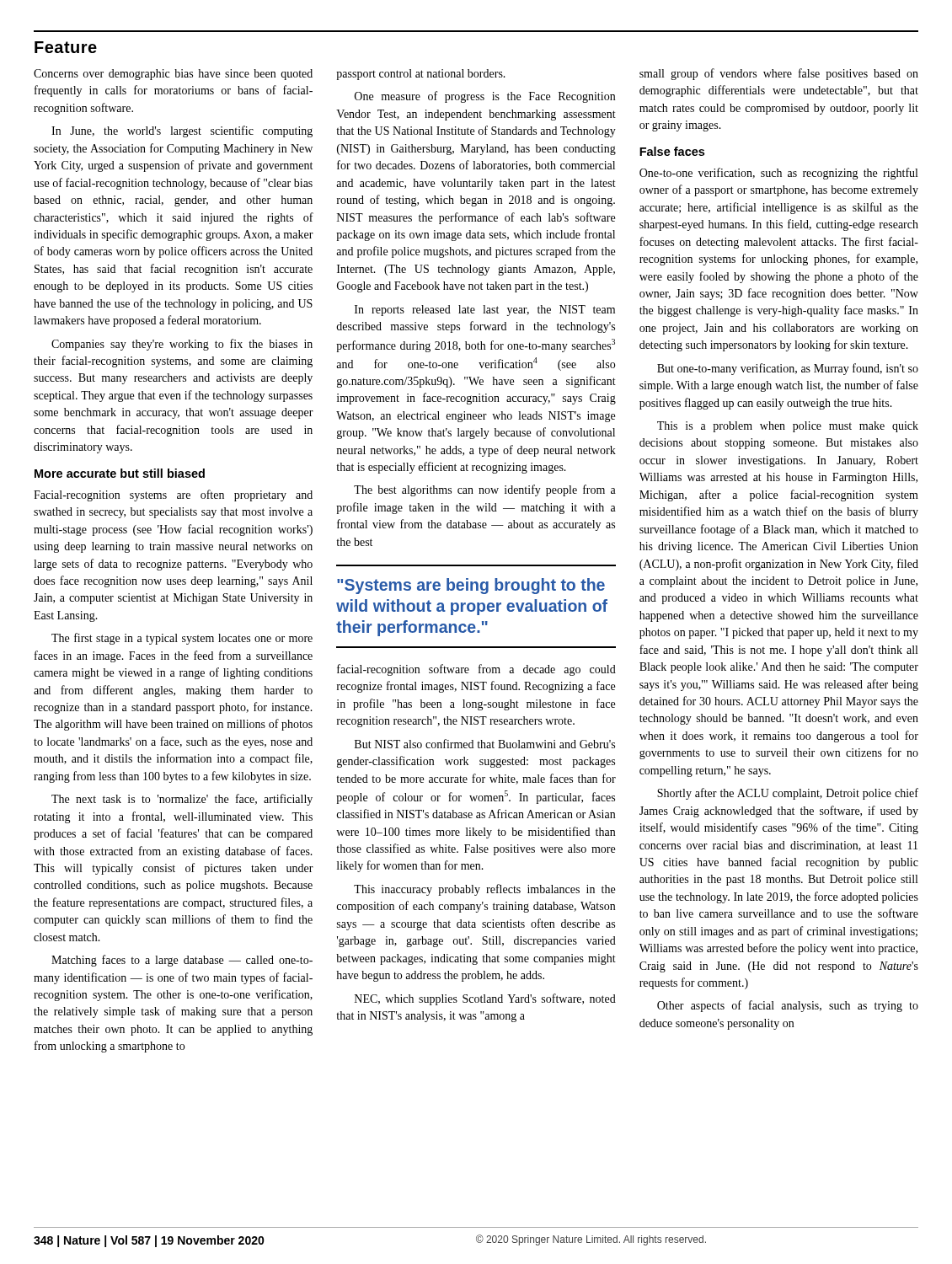Where is the passage that starts "passport control at national borders."?
The width and height of the screenshot is (952, 1264).
(476, 308)
